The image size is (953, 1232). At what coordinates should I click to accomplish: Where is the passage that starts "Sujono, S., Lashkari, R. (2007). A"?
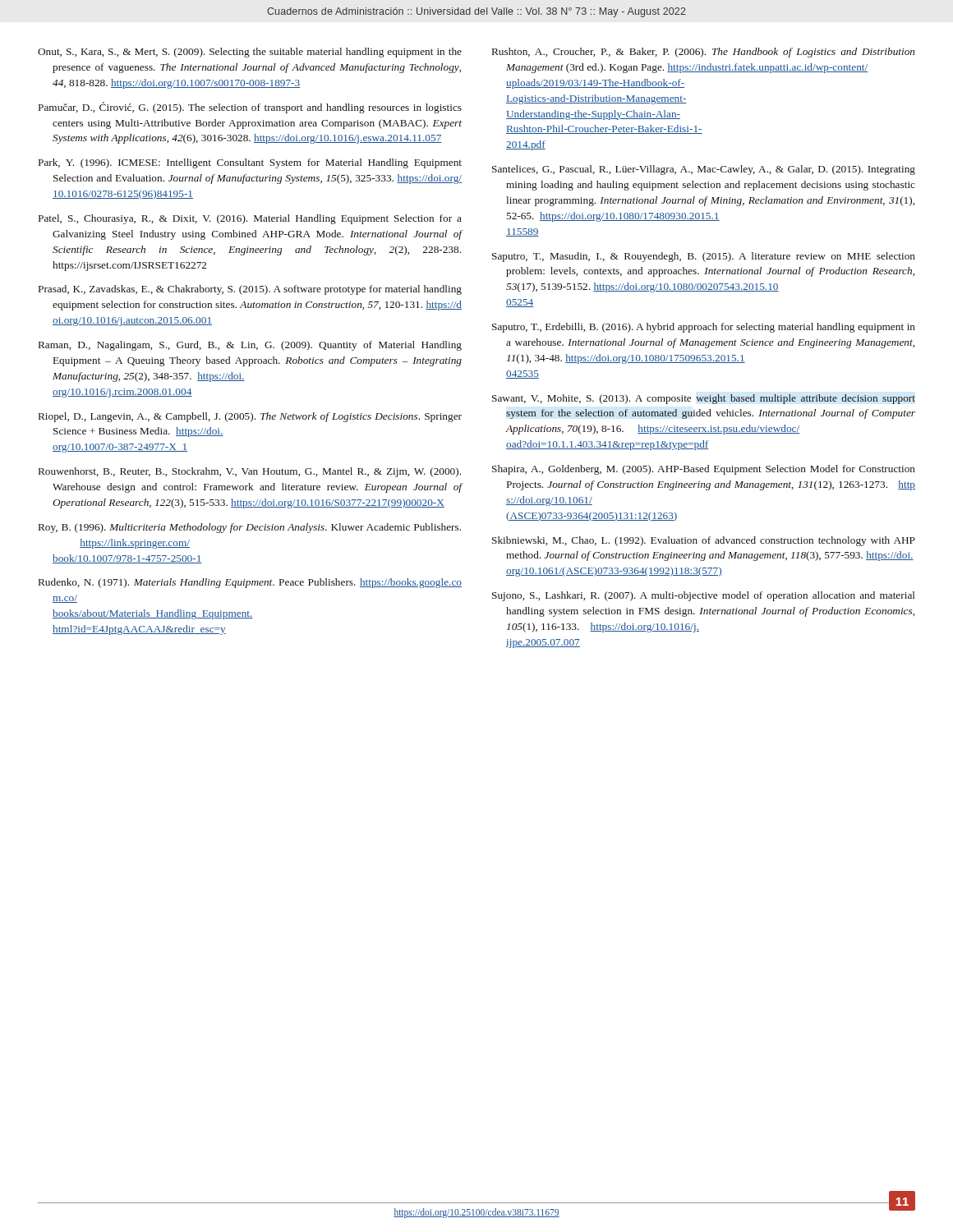click(703, 619)
